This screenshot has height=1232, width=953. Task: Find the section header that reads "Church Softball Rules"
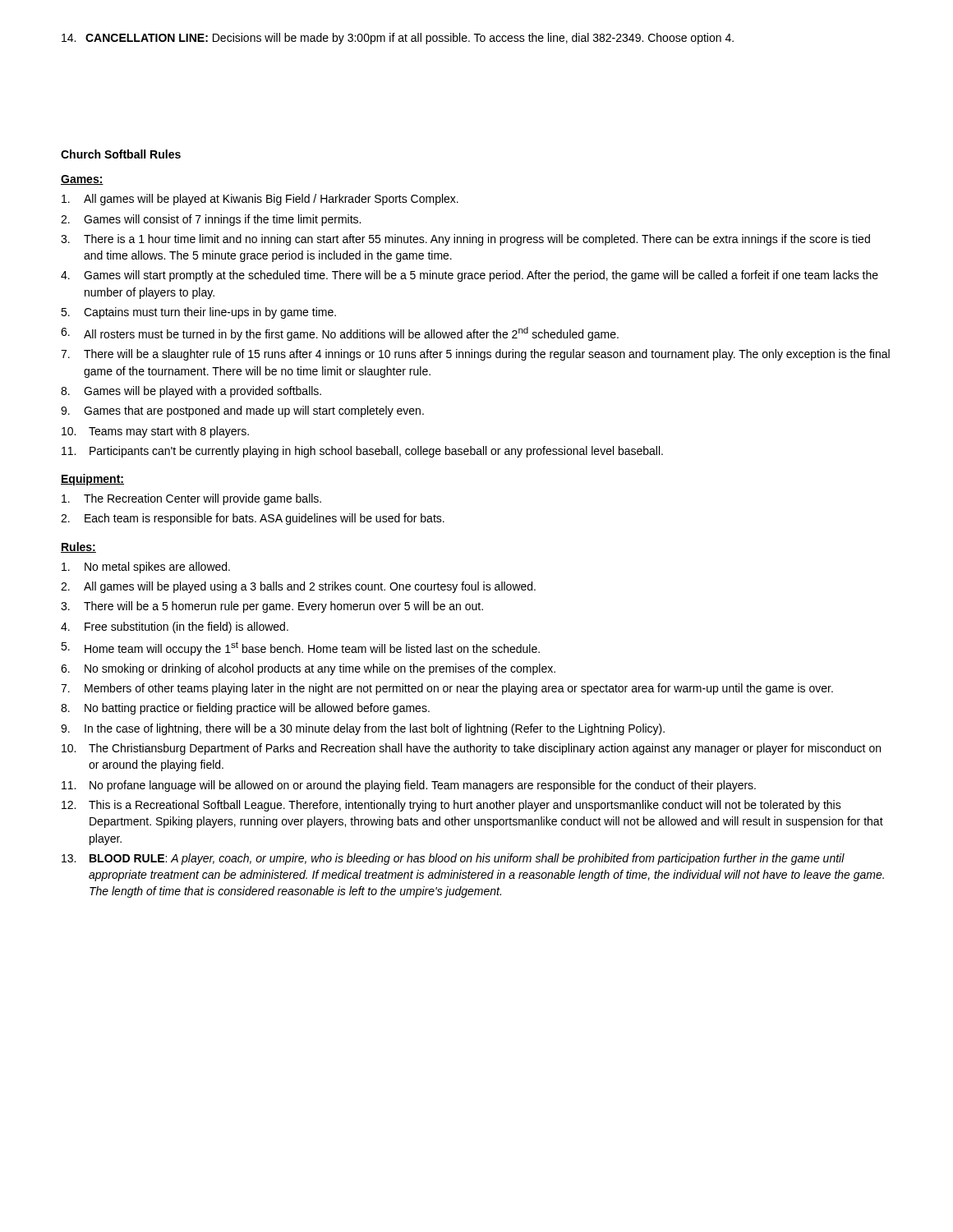point(121,155)
